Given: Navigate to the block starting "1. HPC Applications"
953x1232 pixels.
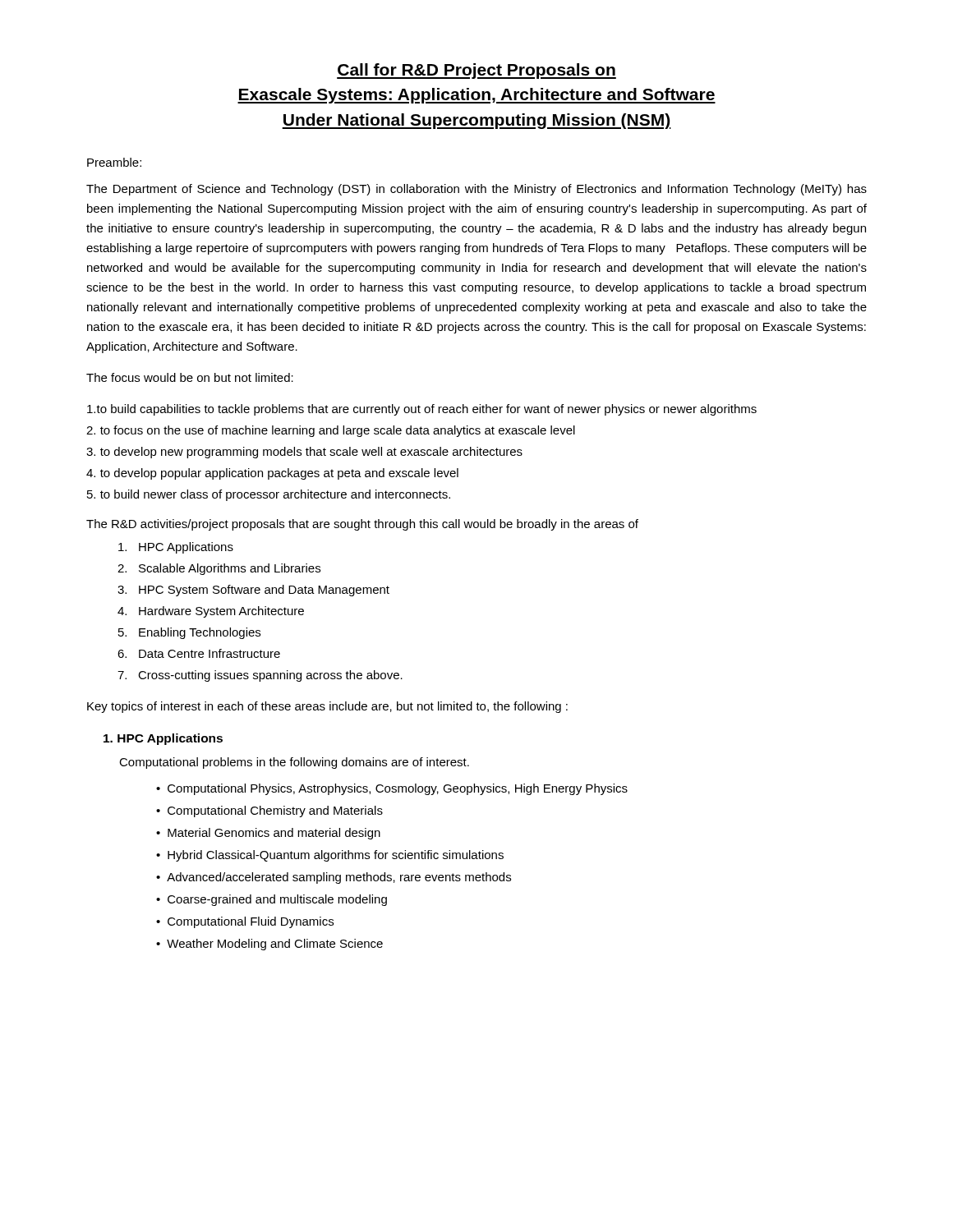Looking at the screenshot, I should coord(163,738).
